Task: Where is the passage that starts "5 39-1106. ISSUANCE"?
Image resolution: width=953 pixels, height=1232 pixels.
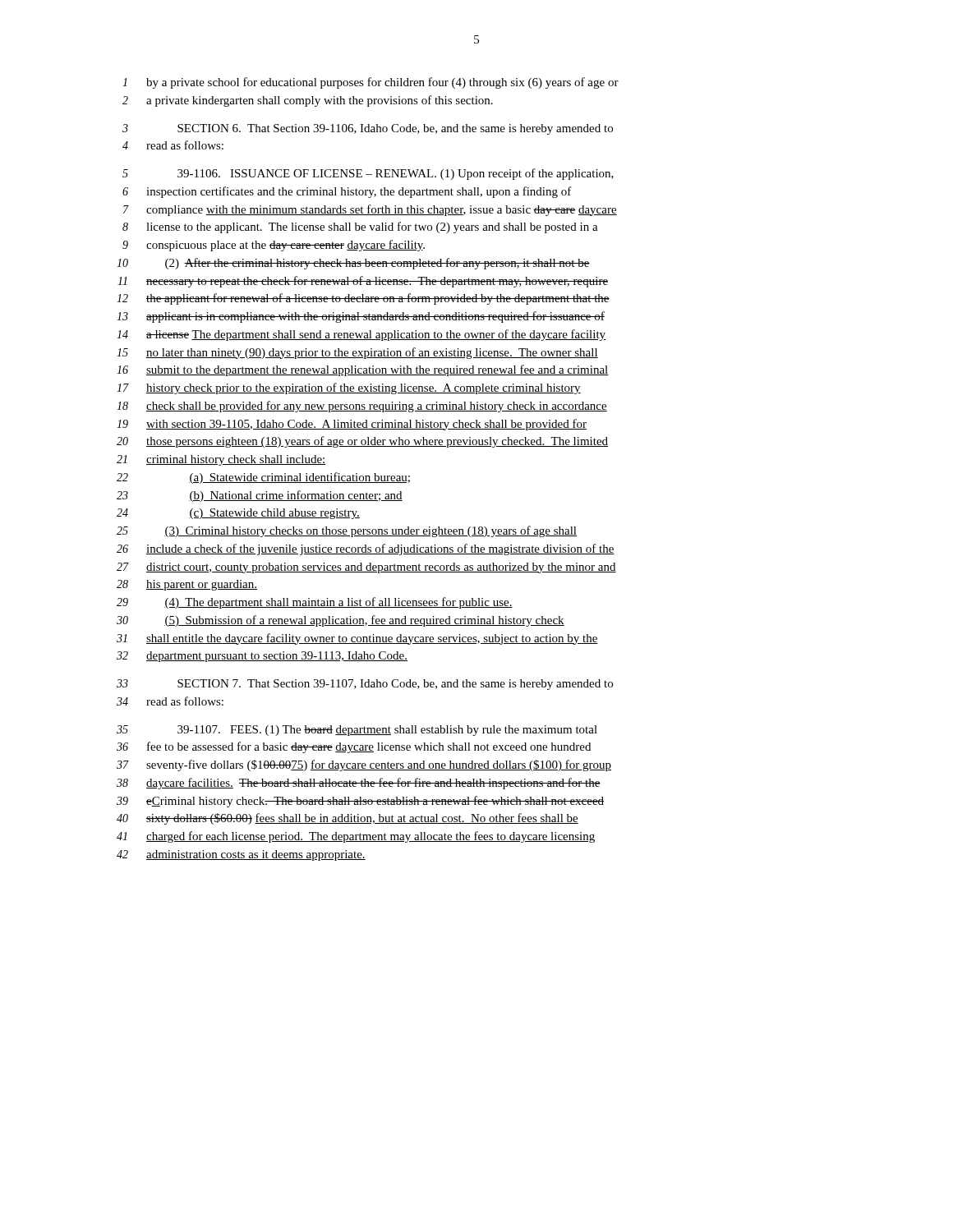Action: point(492,415)
